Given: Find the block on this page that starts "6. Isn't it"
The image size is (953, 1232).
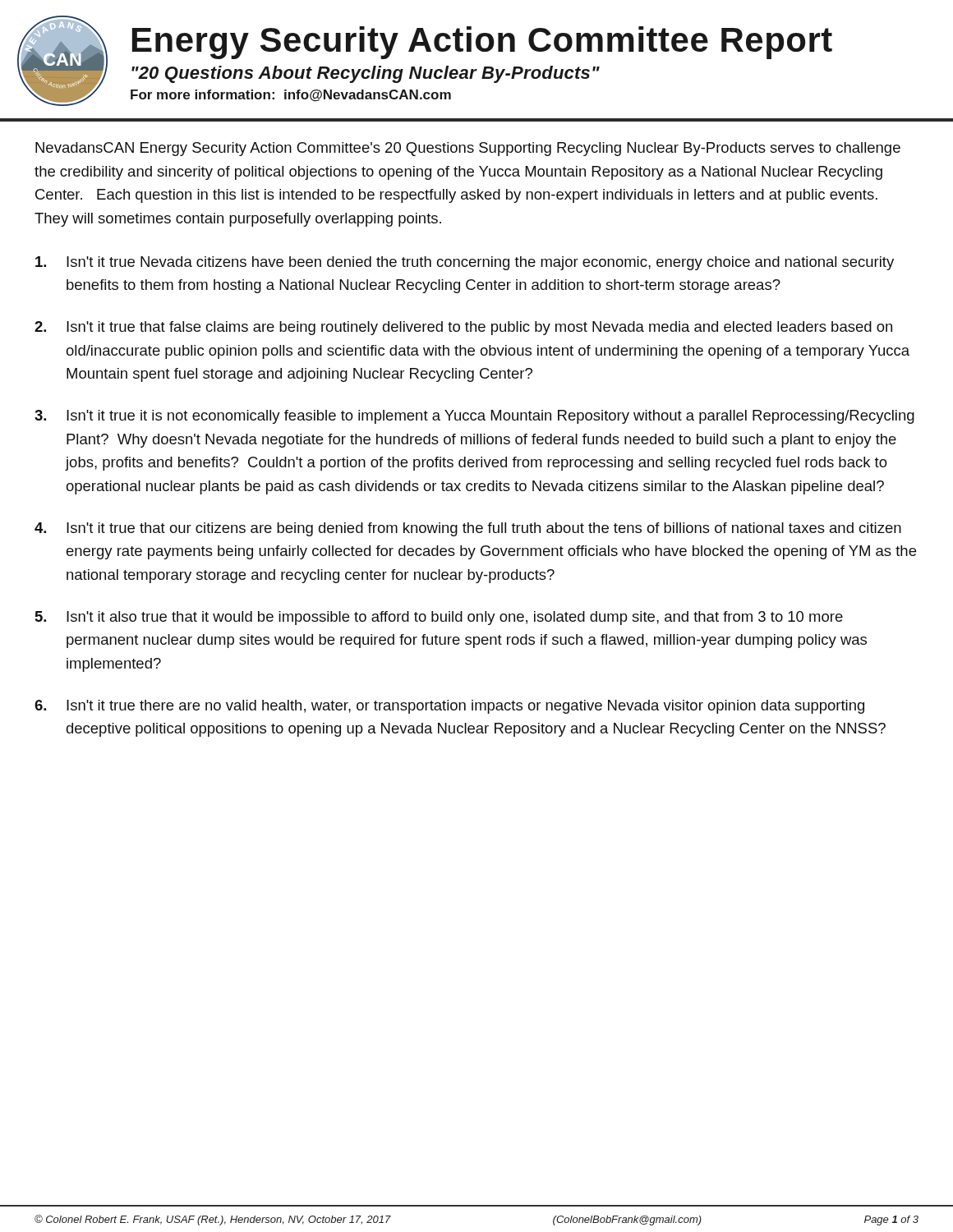Looking at the screenshot, I should [x=476, y=717].
